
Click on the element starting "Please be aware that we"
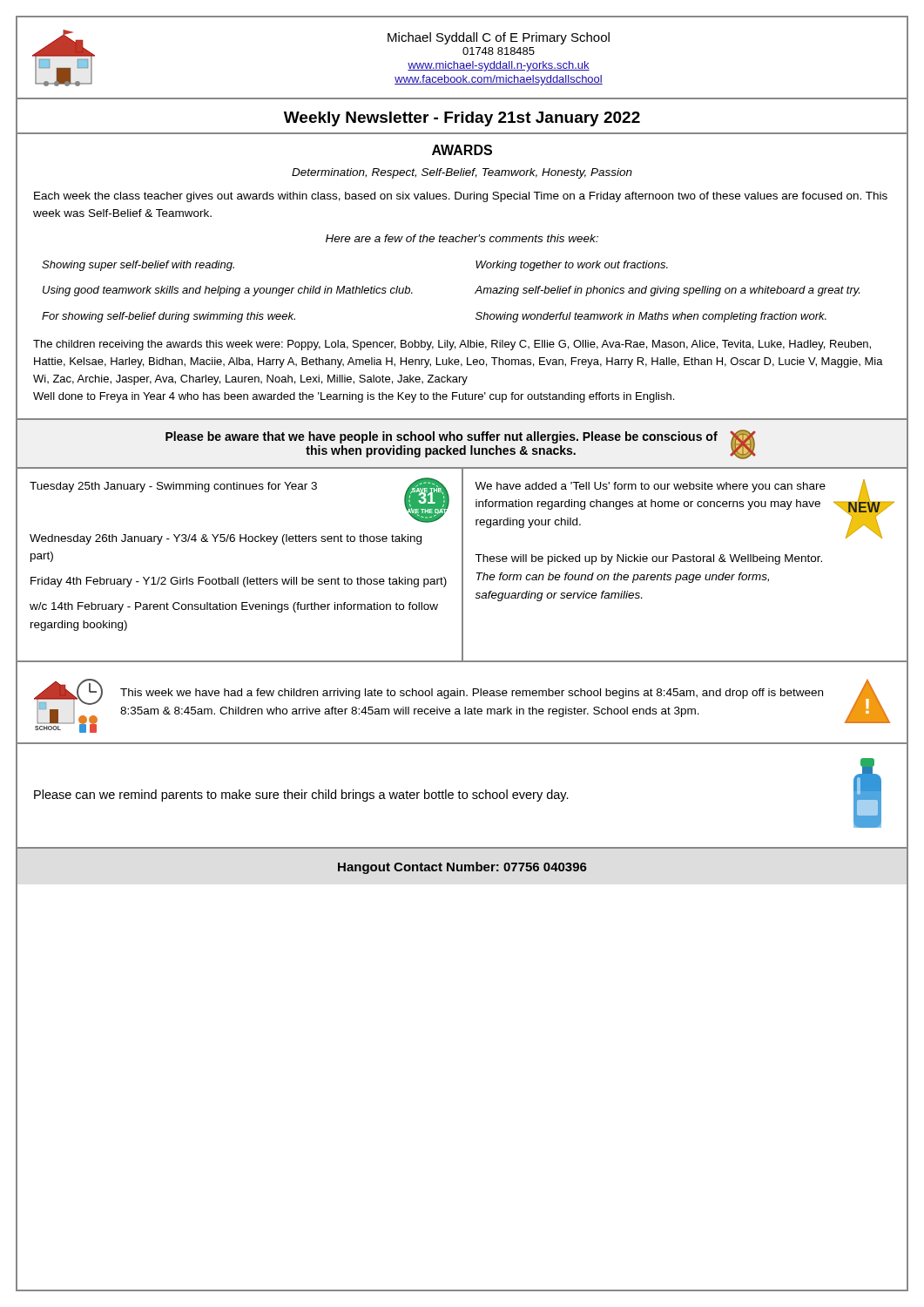[x=462, y=443]
